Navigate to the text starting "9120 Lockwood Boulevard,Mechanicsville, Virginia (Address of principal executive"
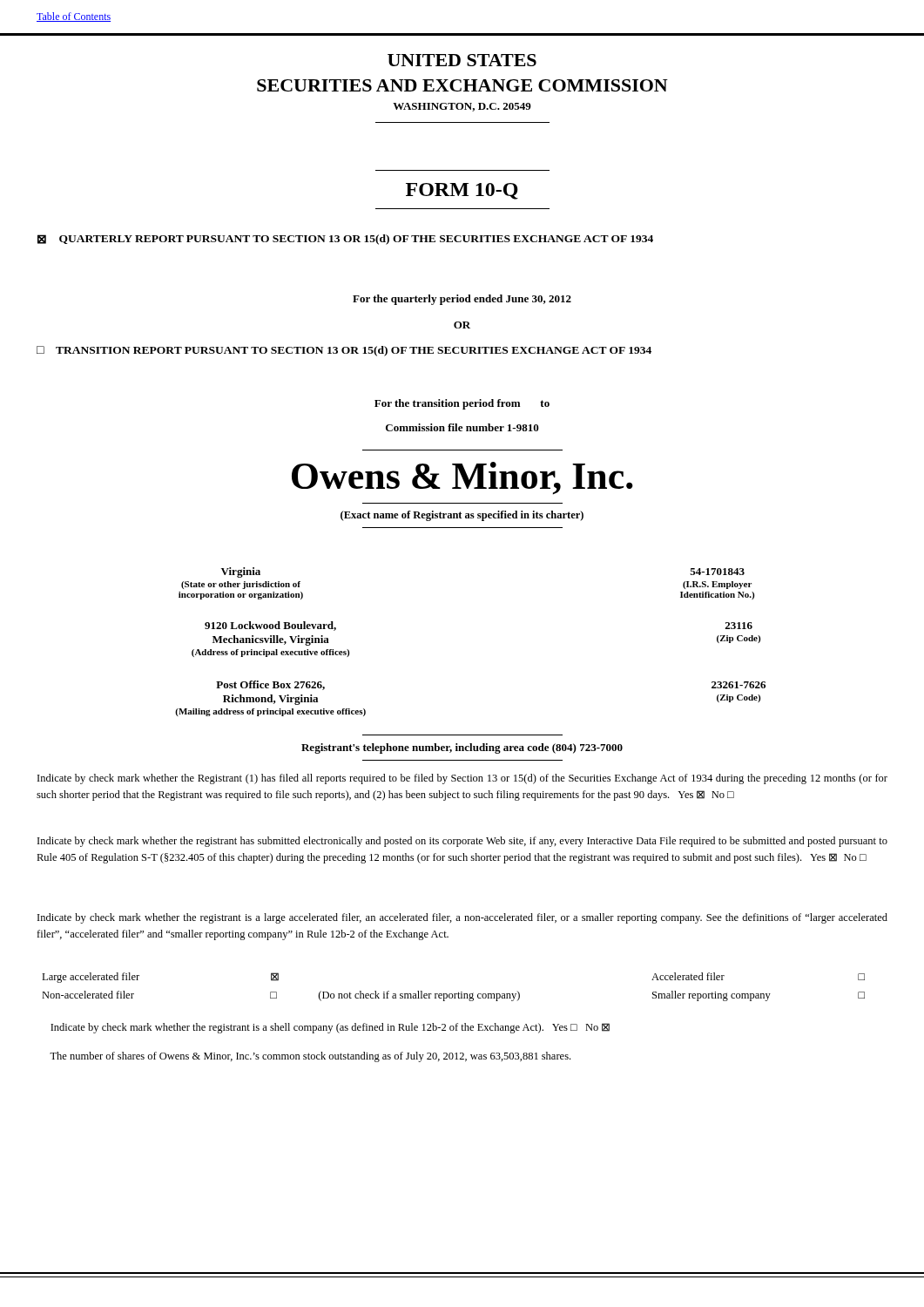Image resolution: width=924 pixels, height=1307 pixels. click(262, 626)
